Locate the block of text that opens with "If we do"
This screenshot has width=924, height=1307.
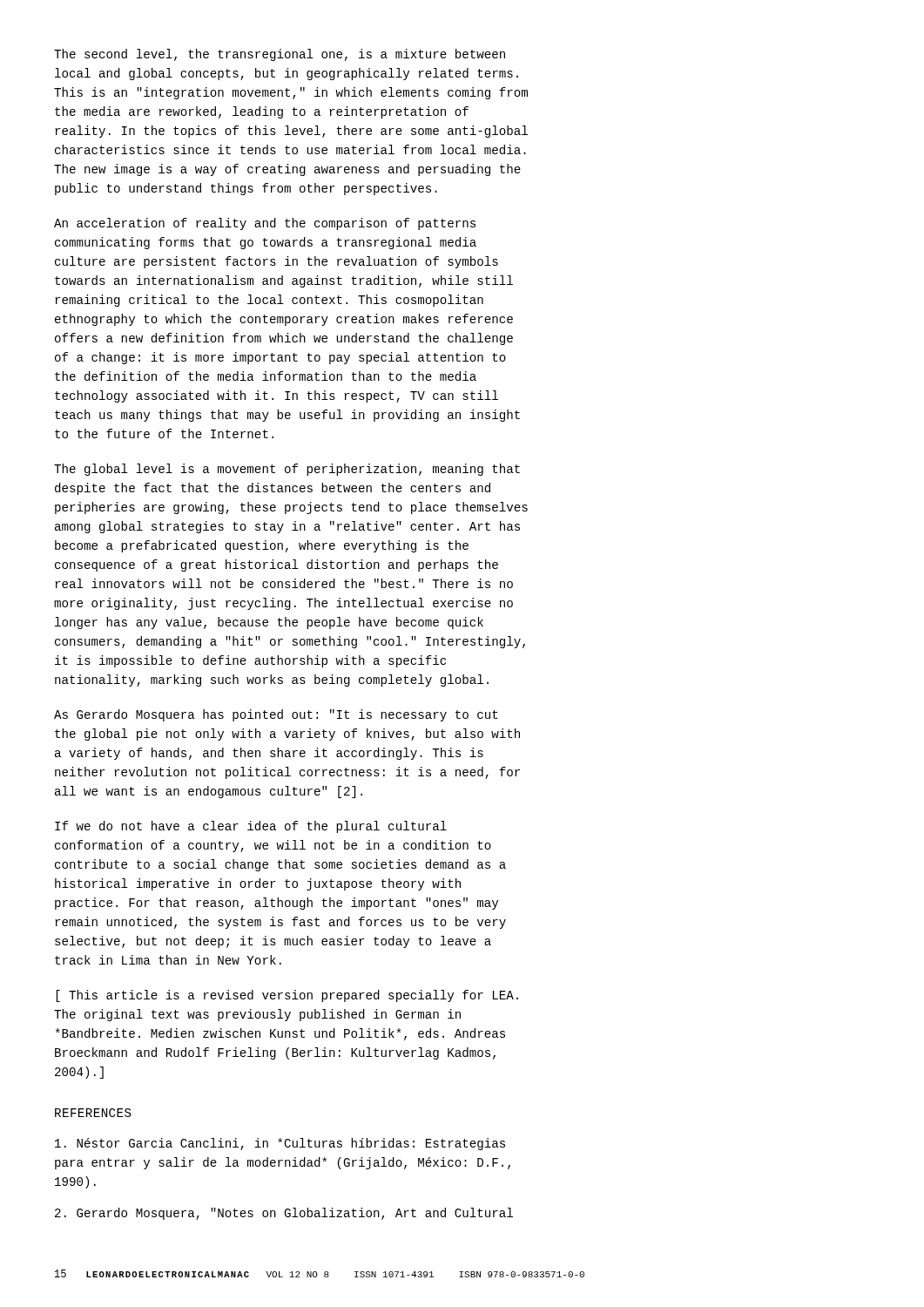[x=280, y=894]
